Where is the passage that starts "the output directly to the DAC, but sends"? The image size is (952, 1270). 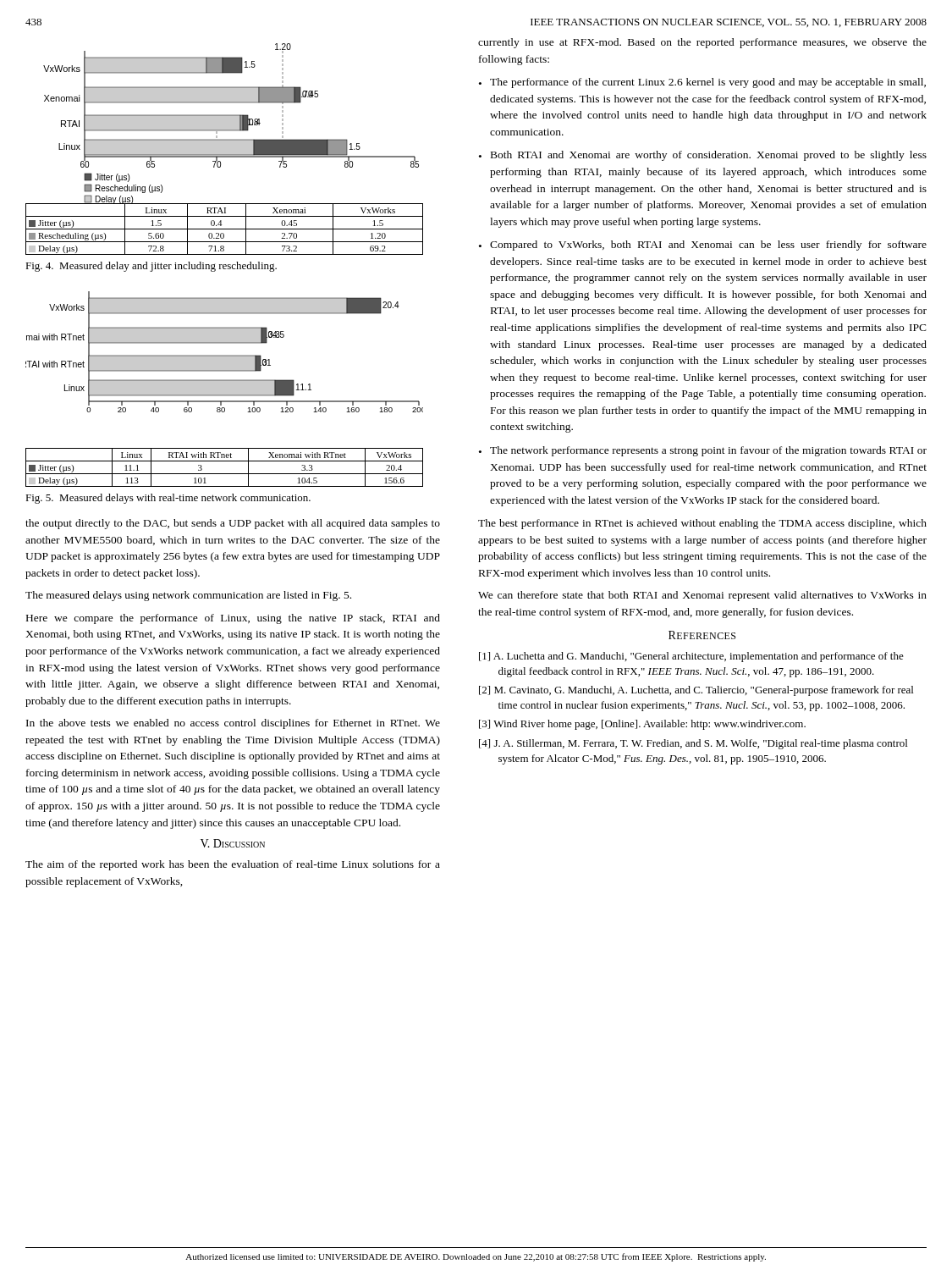(233, 673)
